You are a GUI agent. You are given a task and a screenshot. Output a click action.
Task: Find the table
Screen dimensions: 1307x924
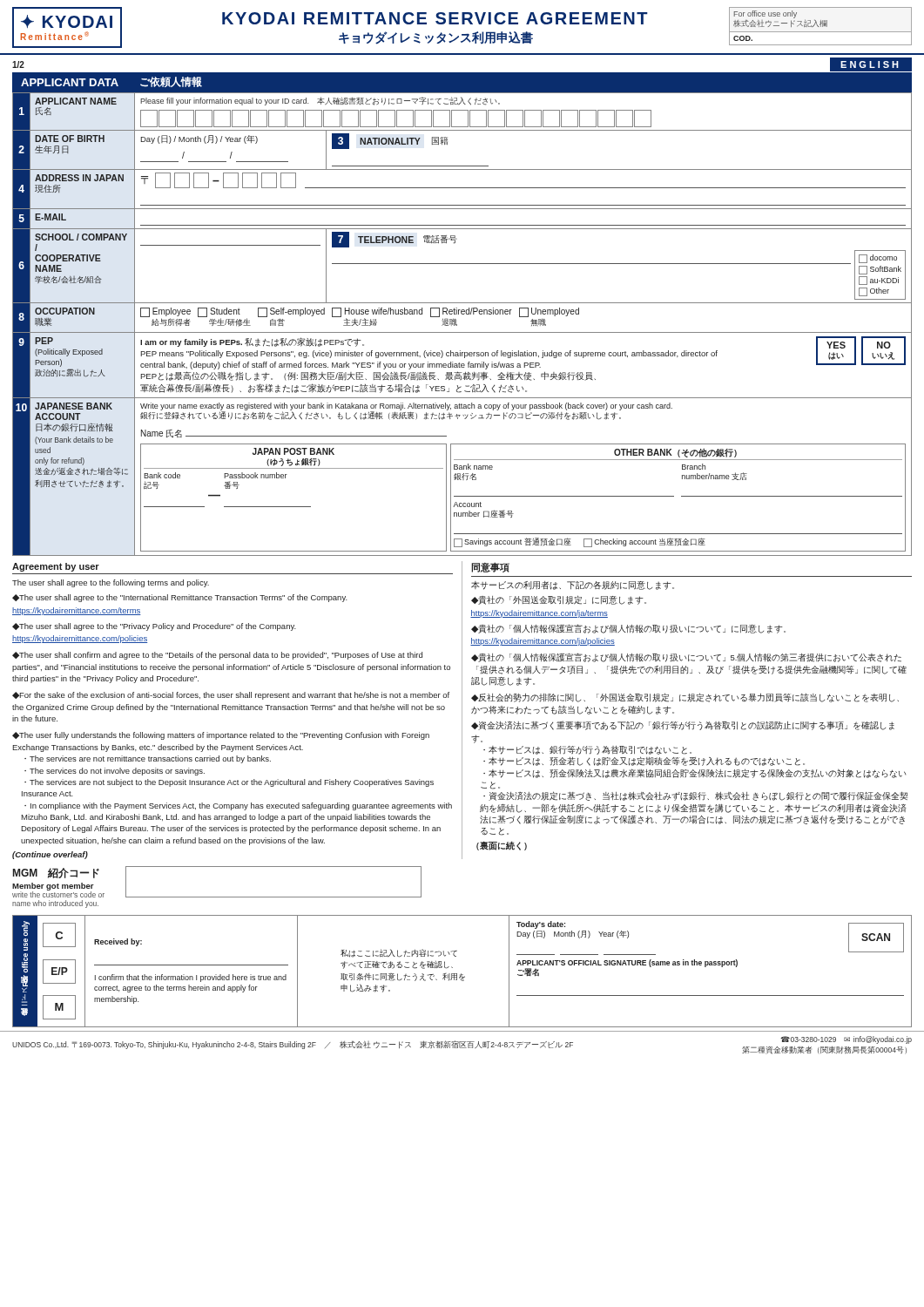462,324
